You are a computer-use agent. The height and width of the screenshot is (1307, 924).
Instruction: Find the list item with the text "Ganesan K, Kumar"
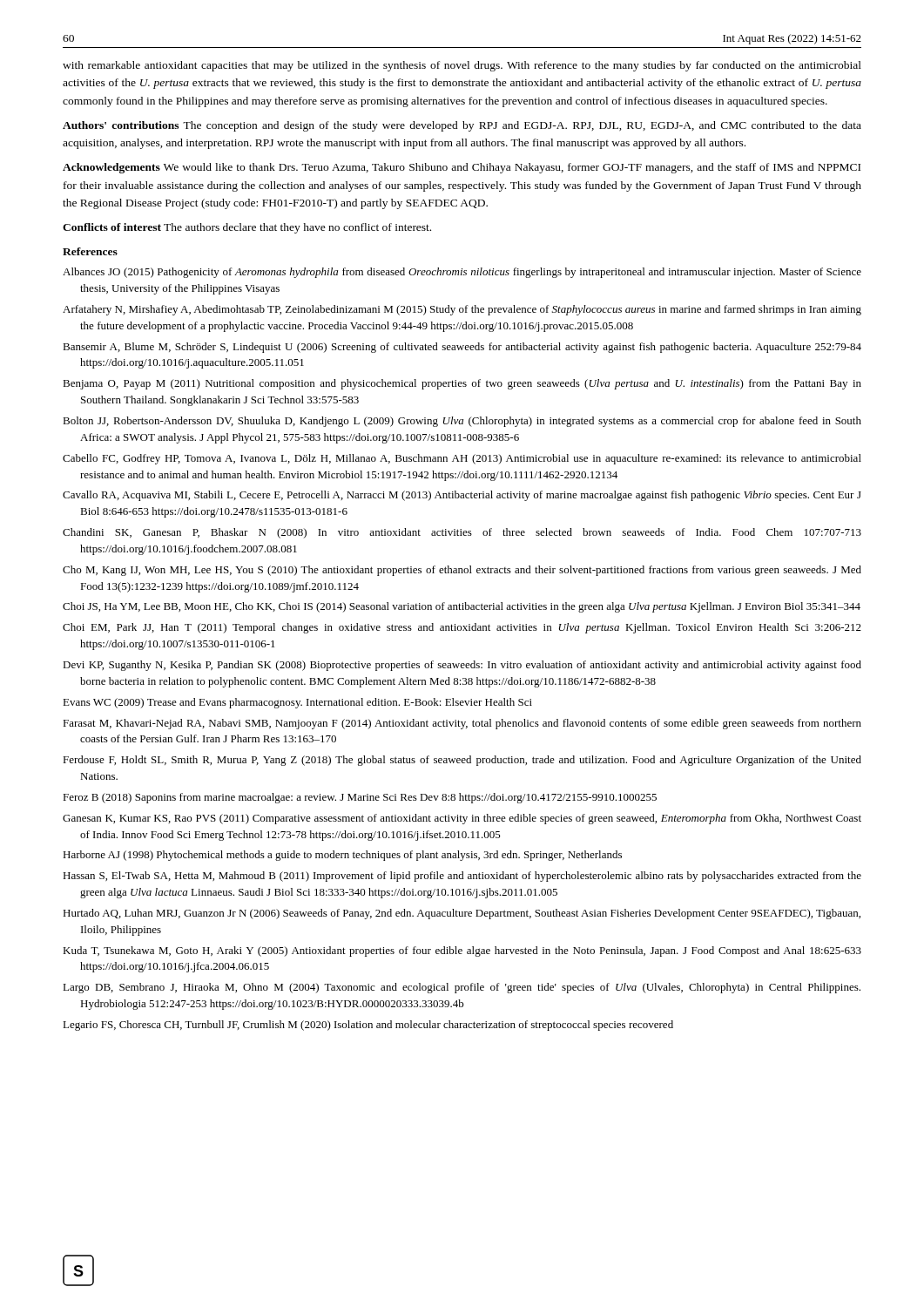tap(462, 826)
